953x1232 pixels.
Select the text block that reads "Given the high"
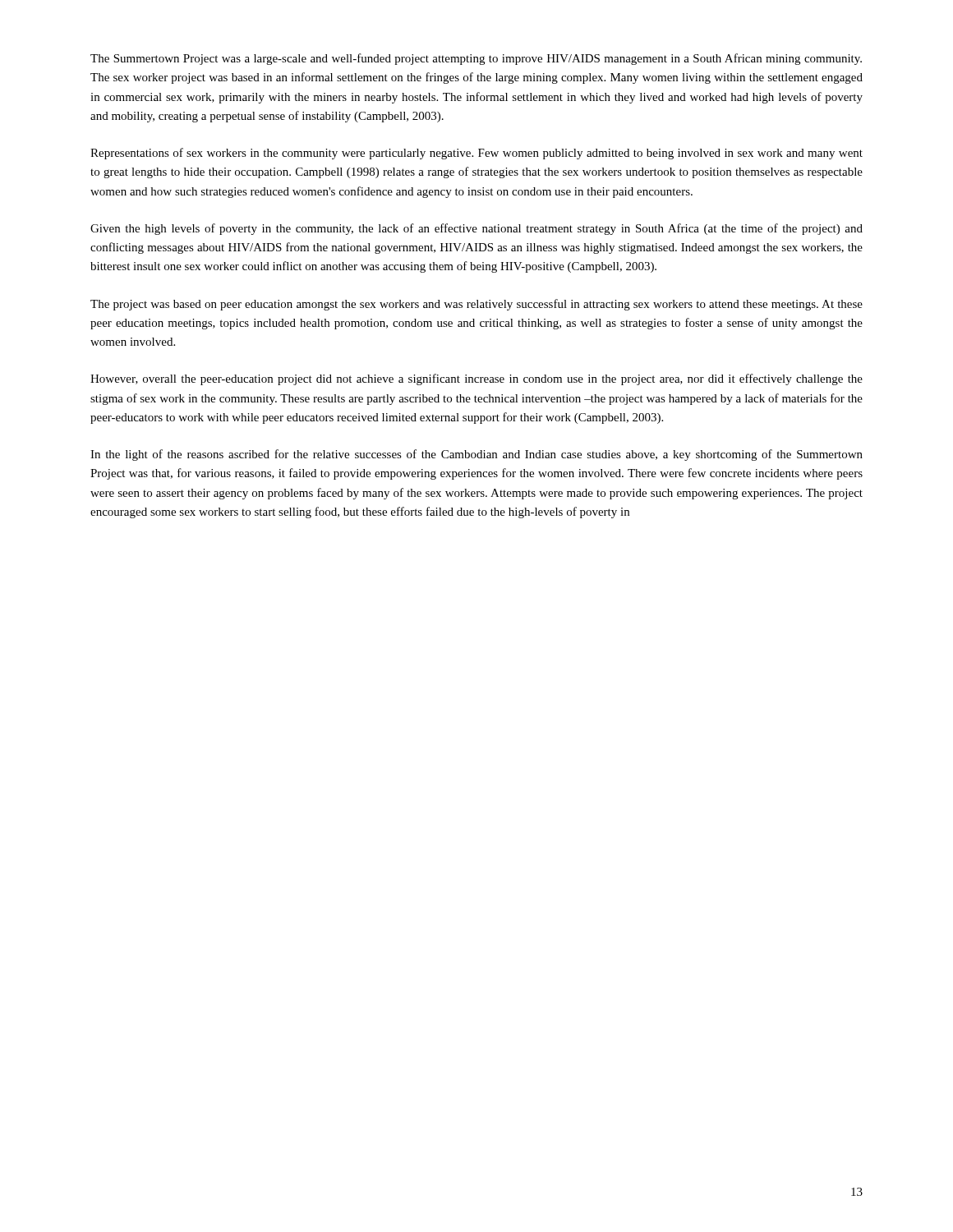point(476,247)
